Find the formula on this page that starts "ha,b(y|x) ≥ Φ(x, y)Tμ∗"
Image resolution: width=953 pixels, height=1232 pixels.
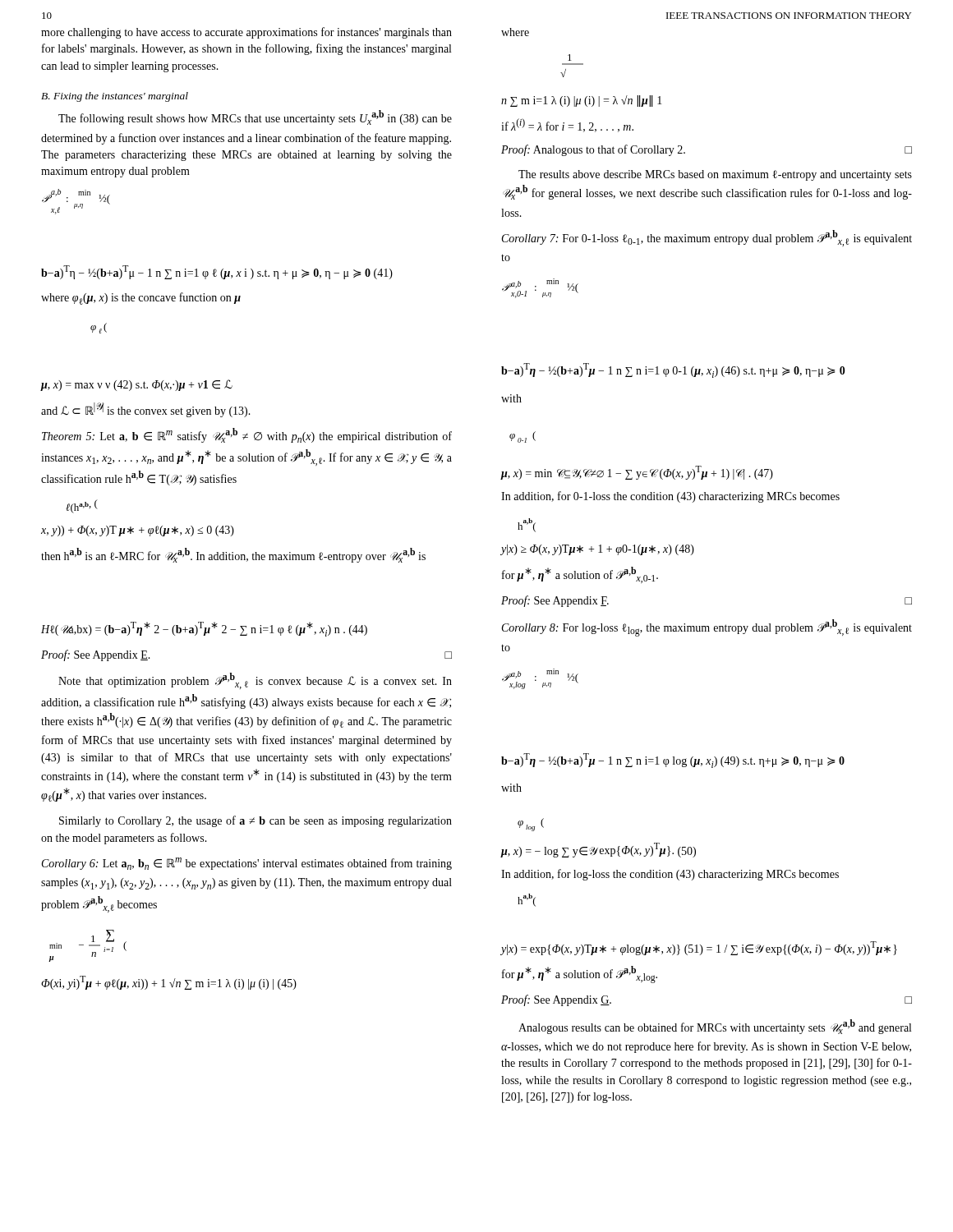click(527, 525)
